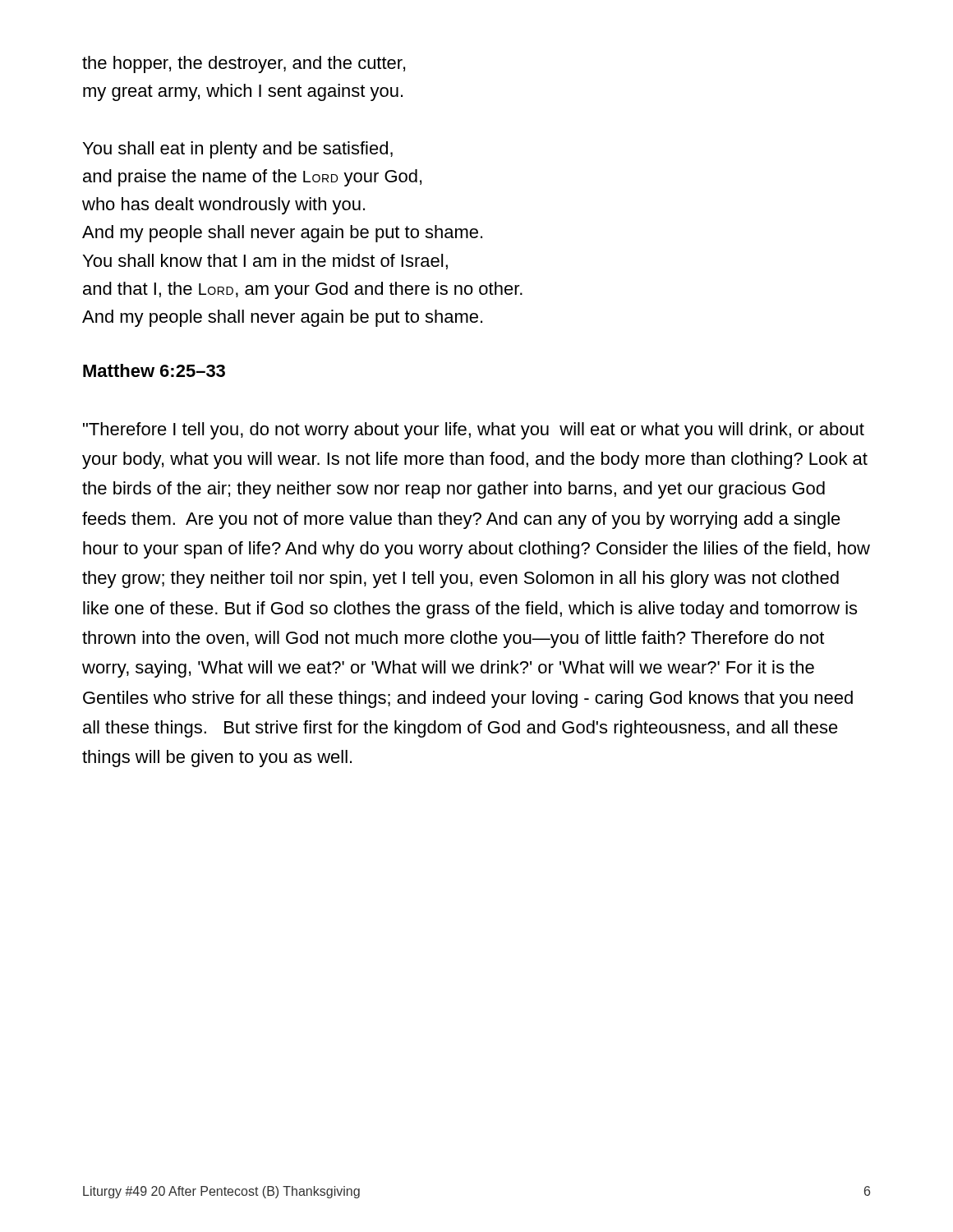The image size is (953, 1232).
Task: Navigate to the passage starting "You shall eat in plenty"
Action: click(x=303, y=232)
